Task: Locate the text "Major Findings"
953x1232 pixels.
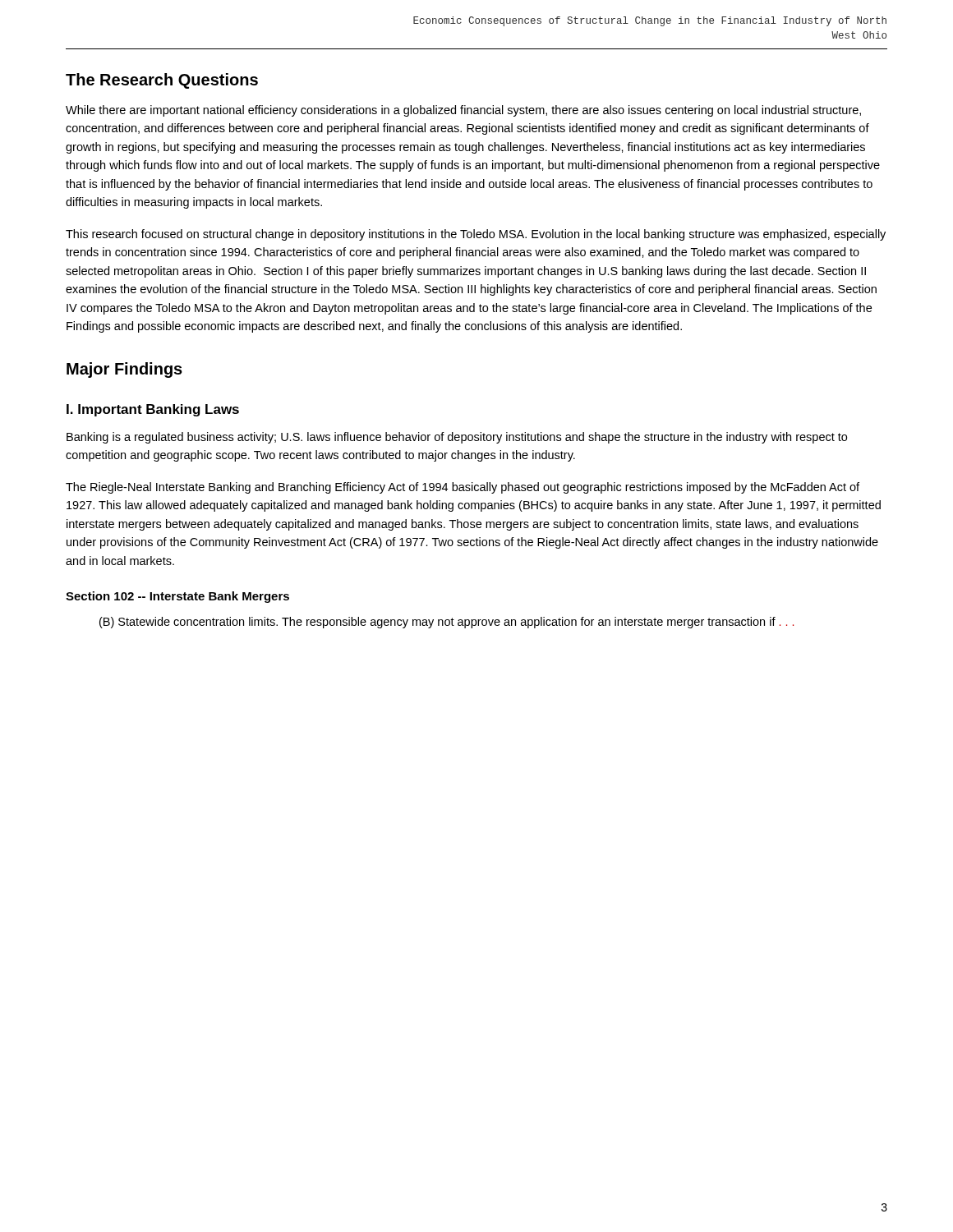Action: (124, 370)
